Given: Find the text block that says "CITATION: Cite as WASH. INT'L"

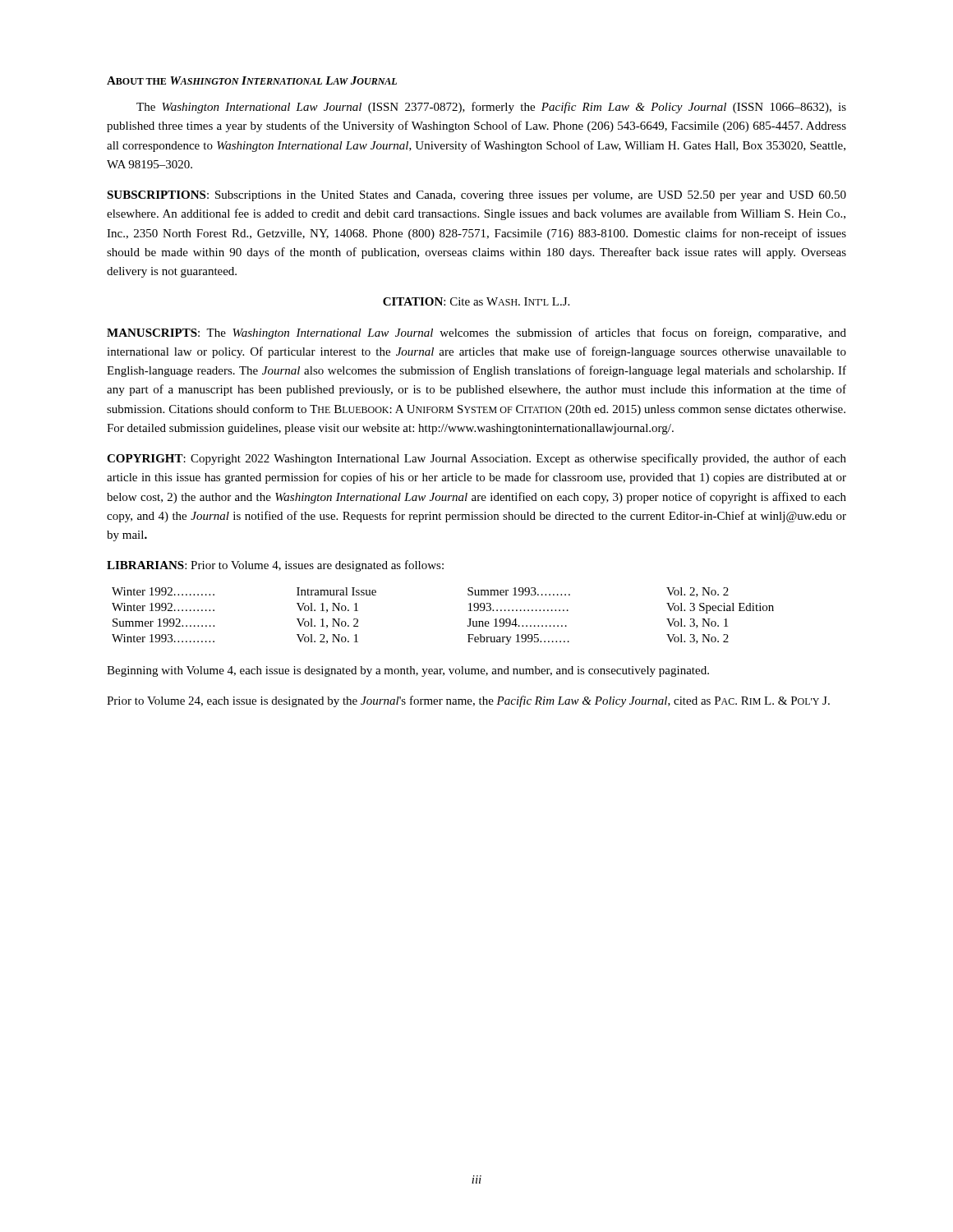Looking at the screenshot, I should coord(476,302).
